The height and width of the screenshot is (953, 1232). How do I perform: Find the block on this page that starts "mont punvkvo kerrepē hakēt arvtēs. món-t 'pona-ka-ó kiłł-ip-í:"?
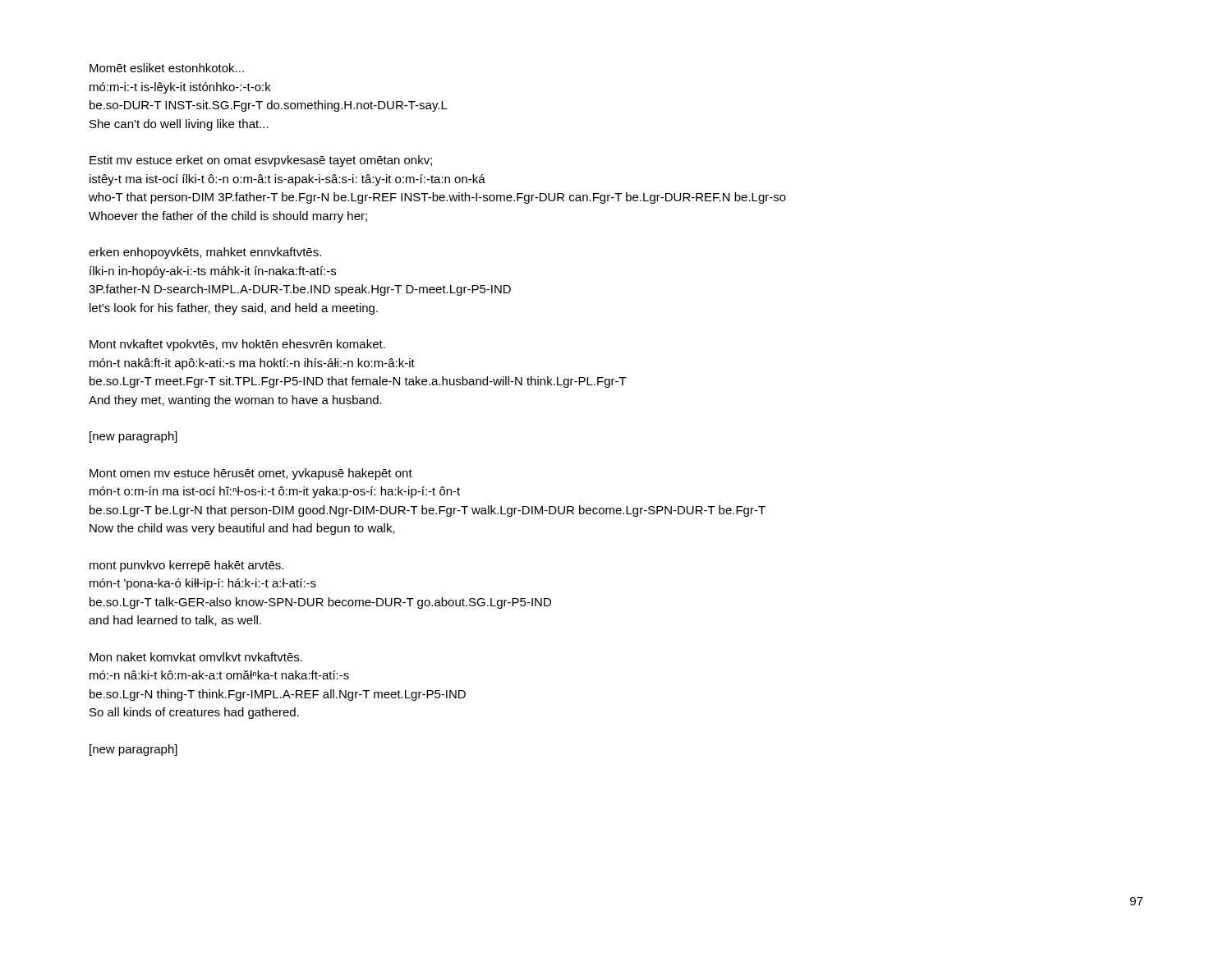(520, 593)
